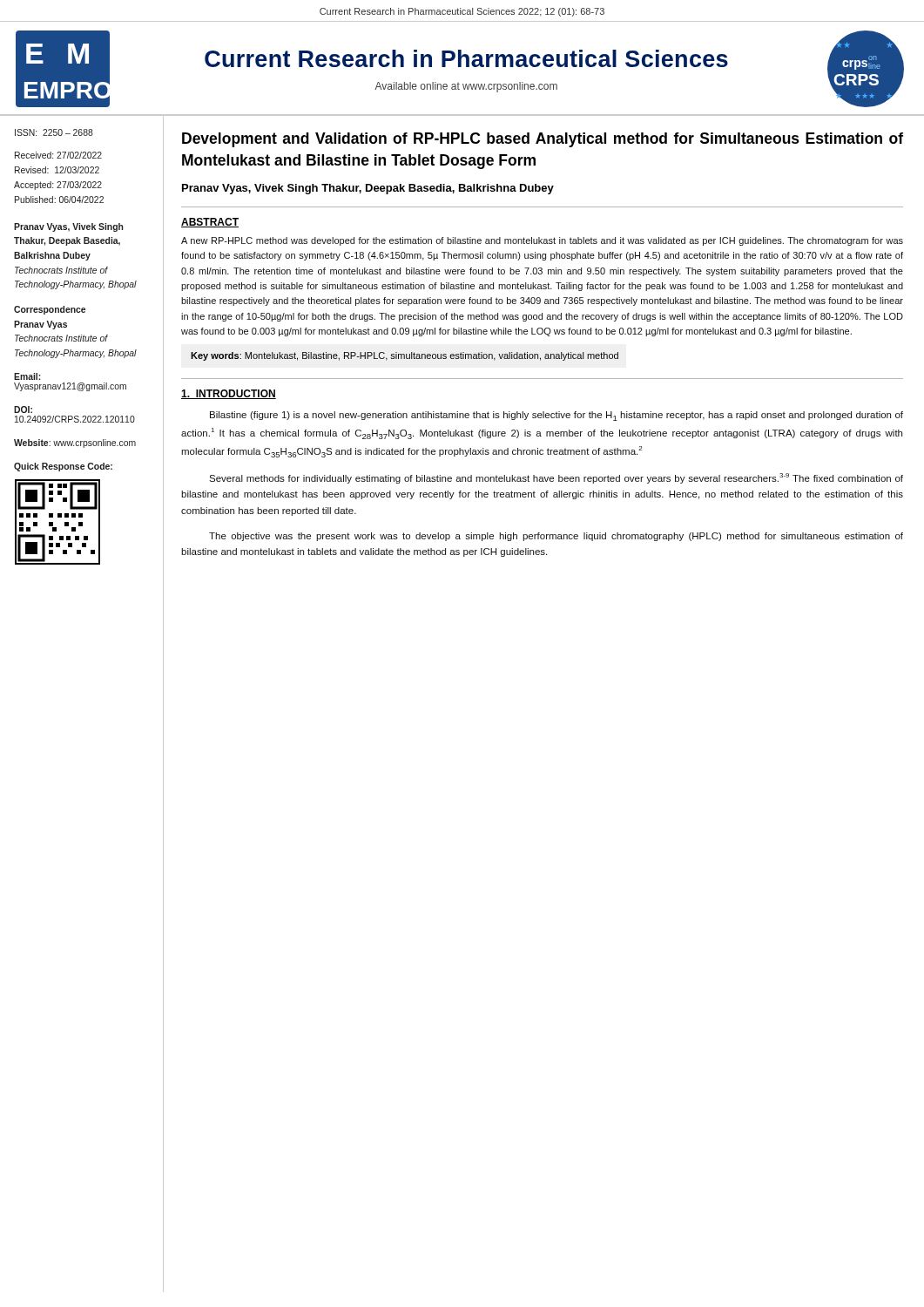Image resolution: width=924 pixels, height=1307 pixels.
Task: Locate the text block starting "ISSN: 2250 –"
Action: coord(53,133)
